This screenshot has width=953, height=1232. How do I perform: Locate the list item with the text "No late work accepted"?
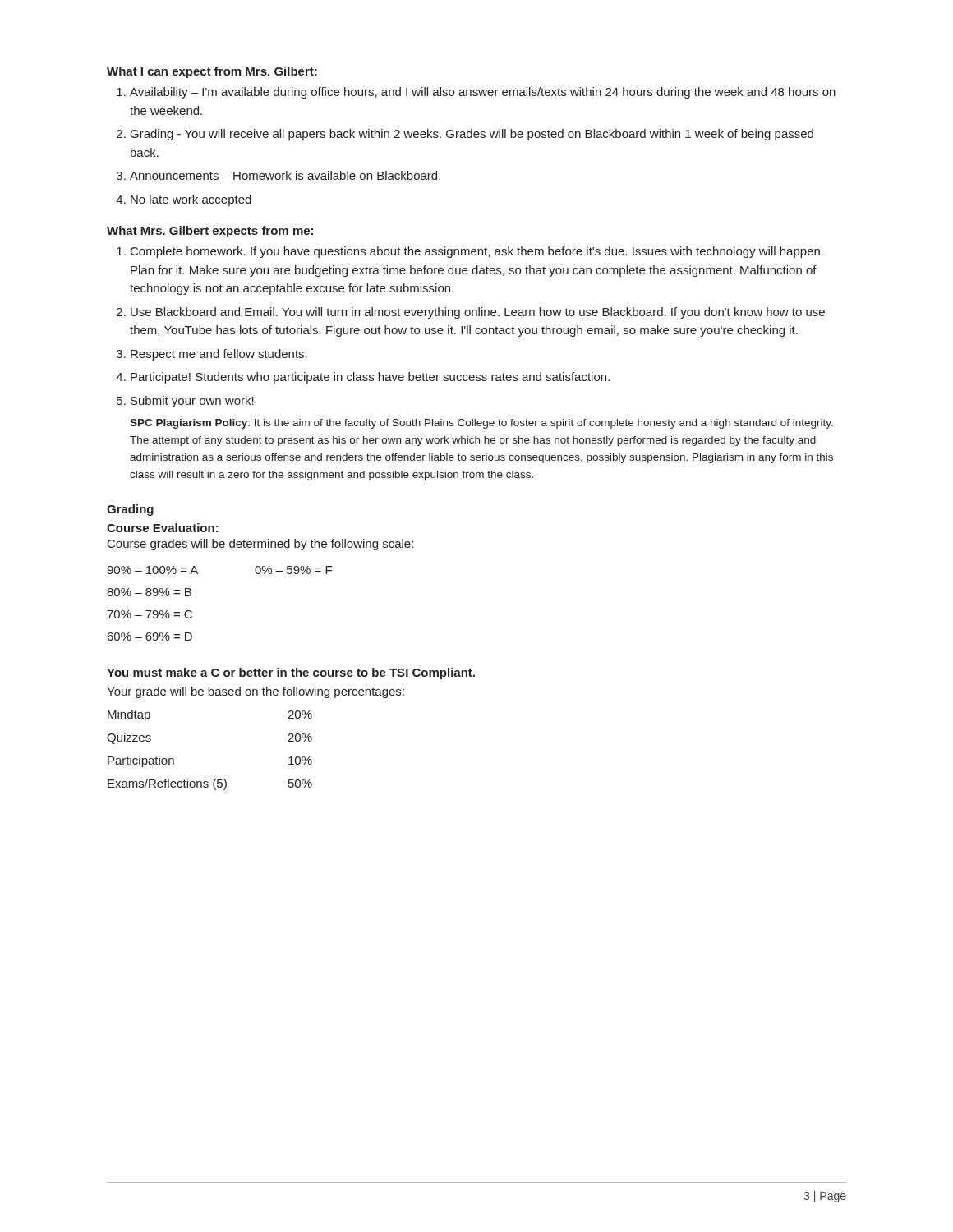(191, 200)
